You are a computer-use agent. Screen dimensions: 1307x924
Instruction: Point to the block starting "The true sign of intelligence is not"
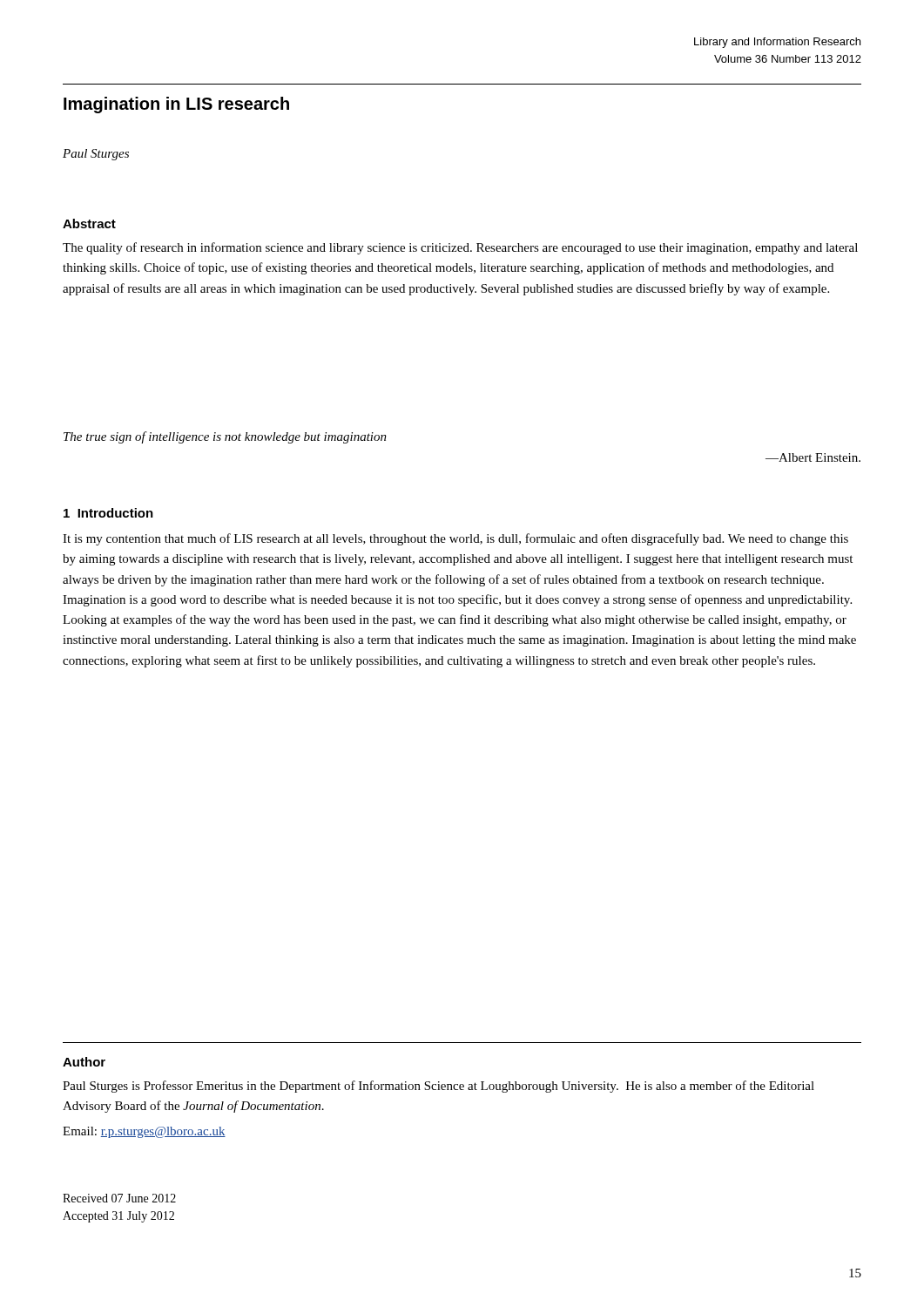(225, 437)
